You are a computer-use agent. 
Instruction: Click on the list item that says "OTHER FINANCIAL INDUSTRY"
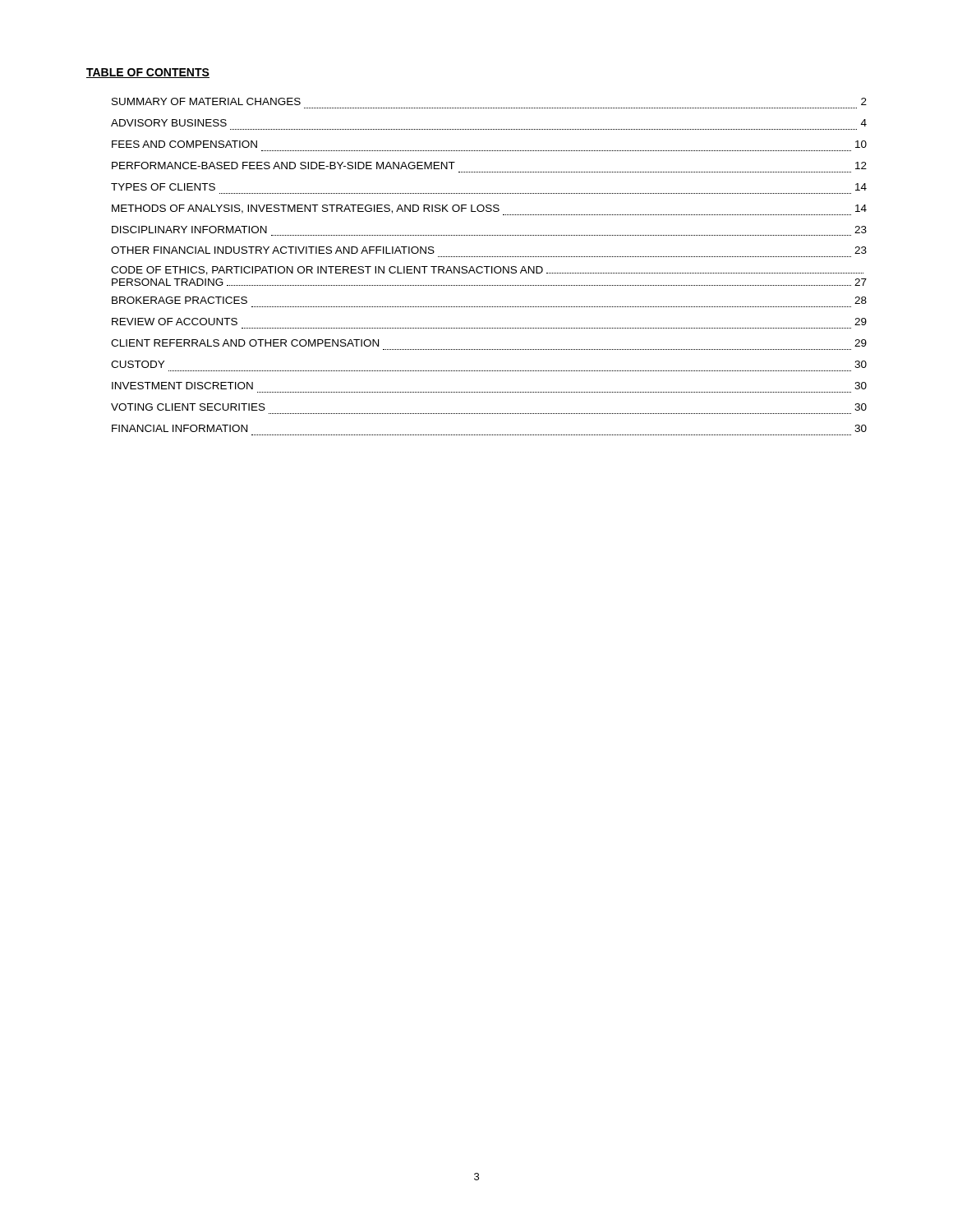coord(489,251)
